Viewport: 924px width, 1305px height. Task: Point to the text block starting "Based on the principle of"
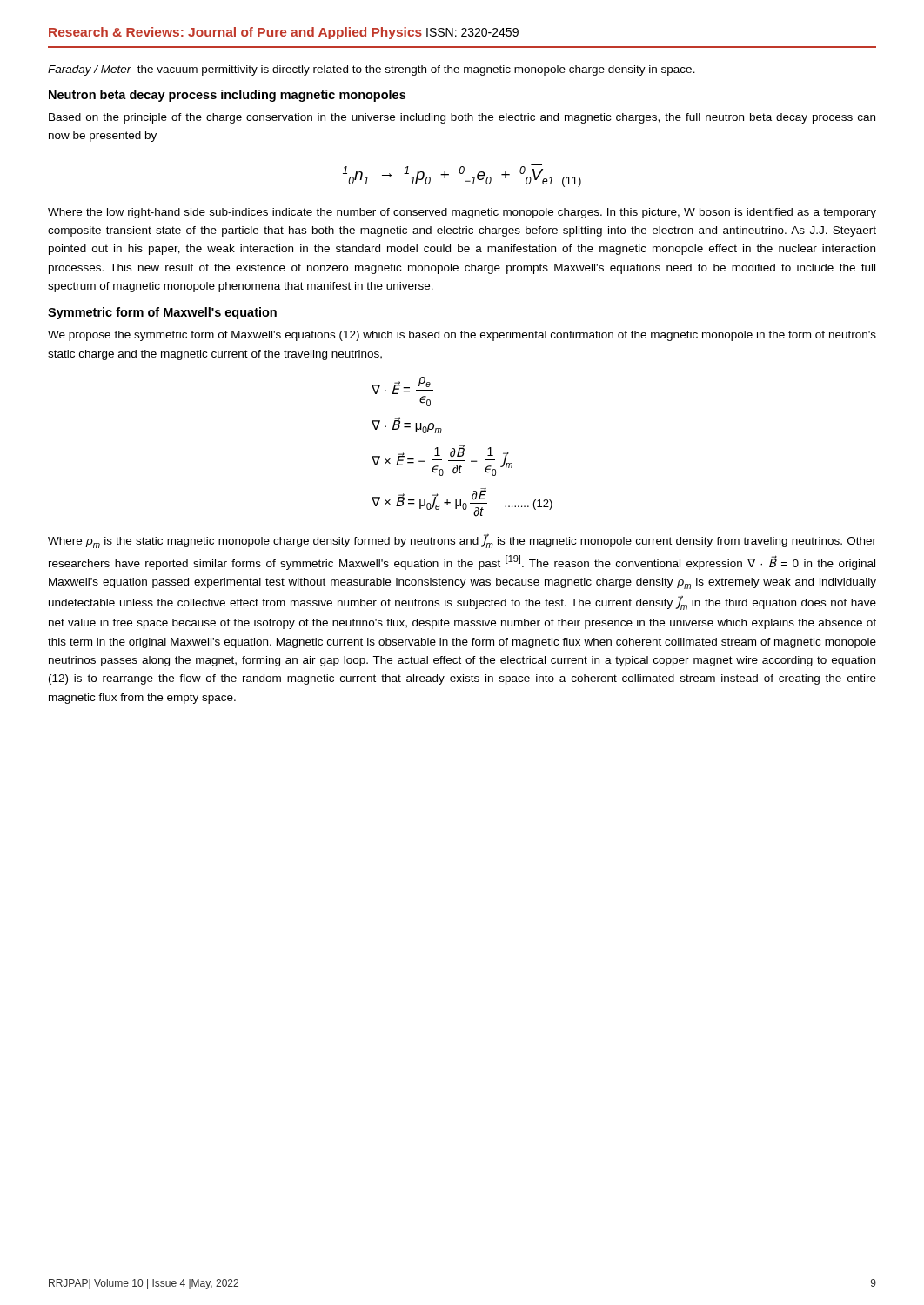coord(462,126)
